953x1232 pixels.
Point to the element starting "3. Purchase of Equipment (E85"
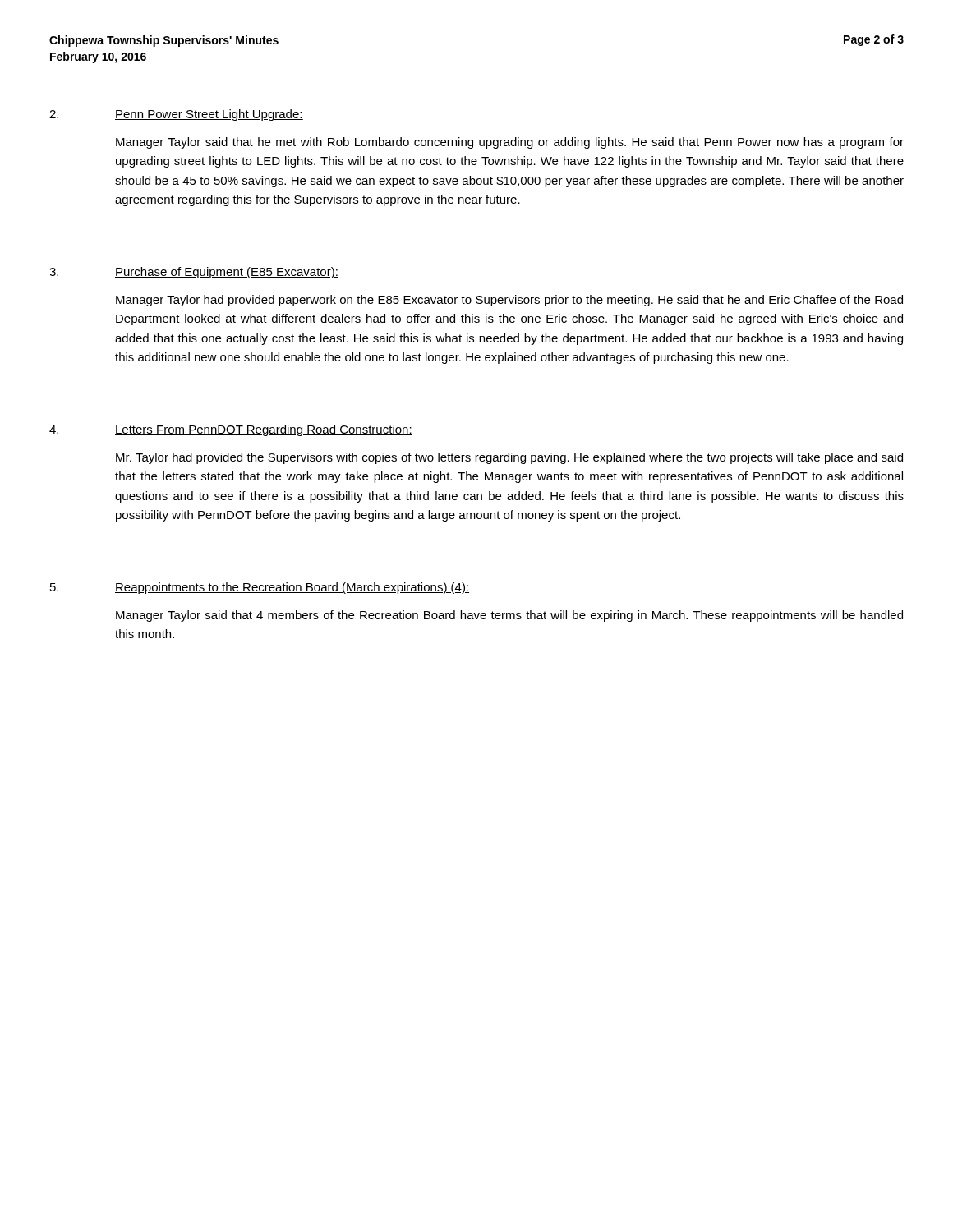point(476,315)
